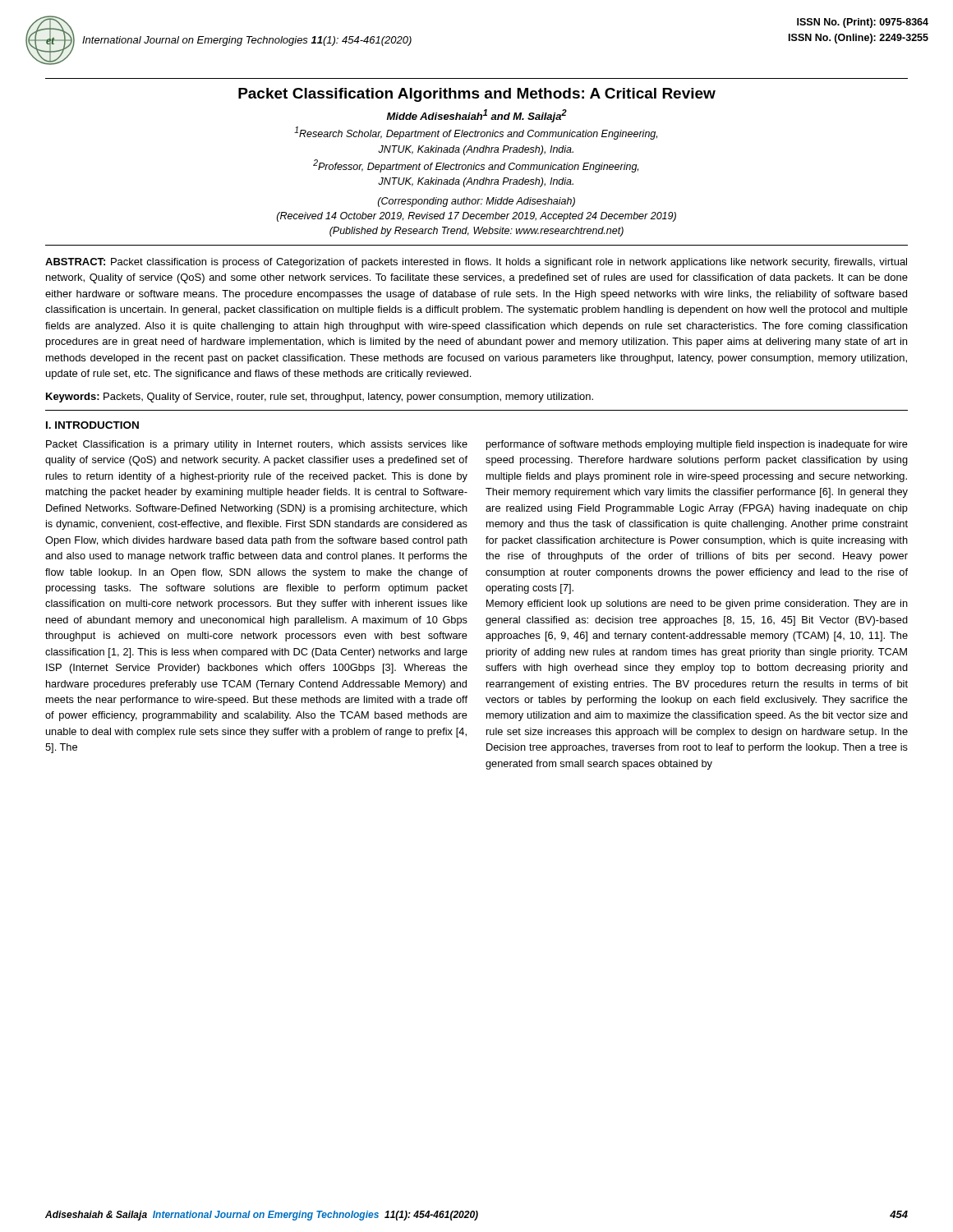The height and width of the screenshot is (1232, 953).
Task: Click the passage that begins "1Research Scholar, Department of Electronics"
Action: (x=476, y=157)
